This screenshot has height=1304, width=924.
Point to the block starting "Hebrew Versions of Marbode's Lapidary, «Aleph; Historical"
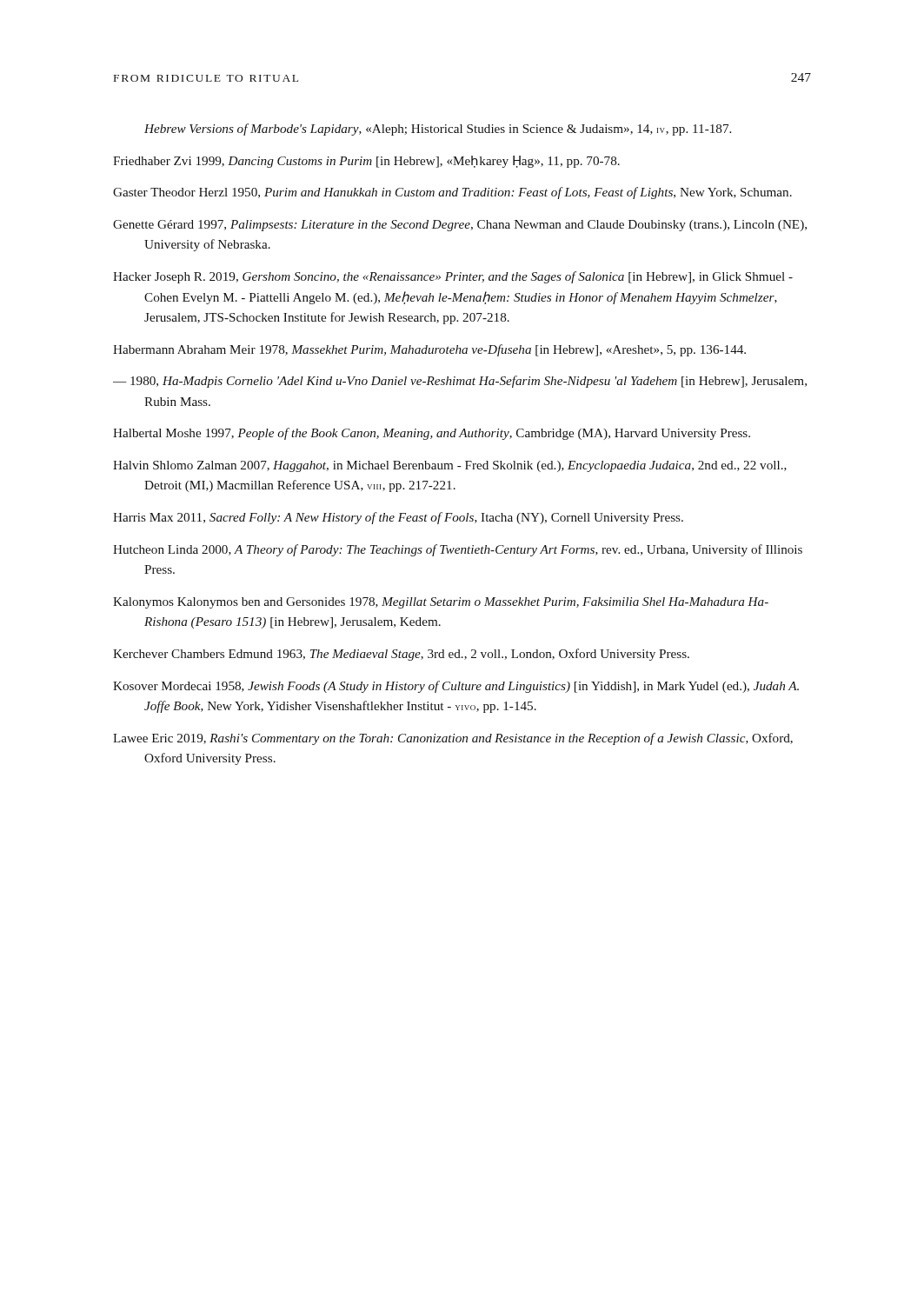point(438,128)
